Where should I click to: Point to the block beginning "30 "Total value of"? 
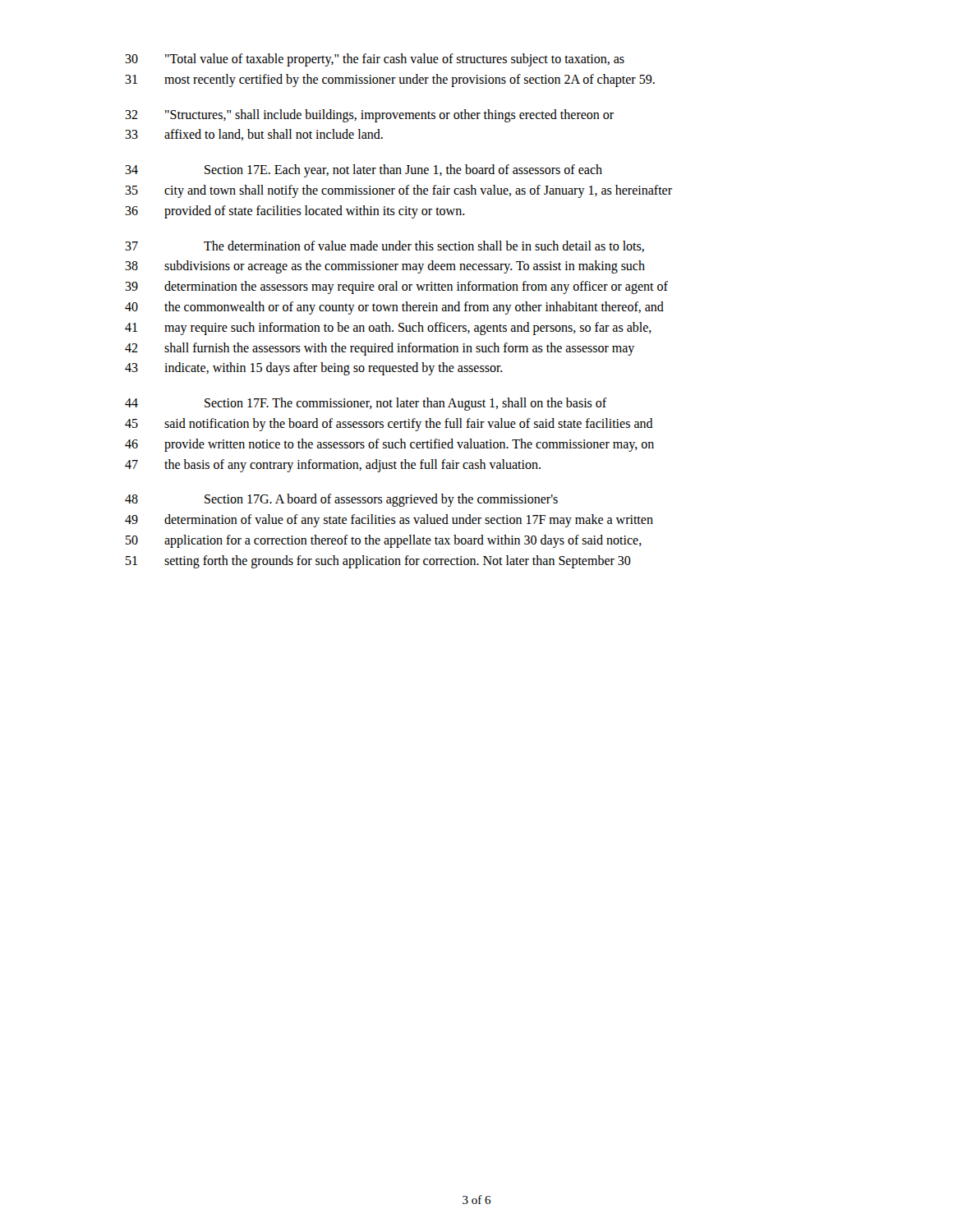pos(485,70)
